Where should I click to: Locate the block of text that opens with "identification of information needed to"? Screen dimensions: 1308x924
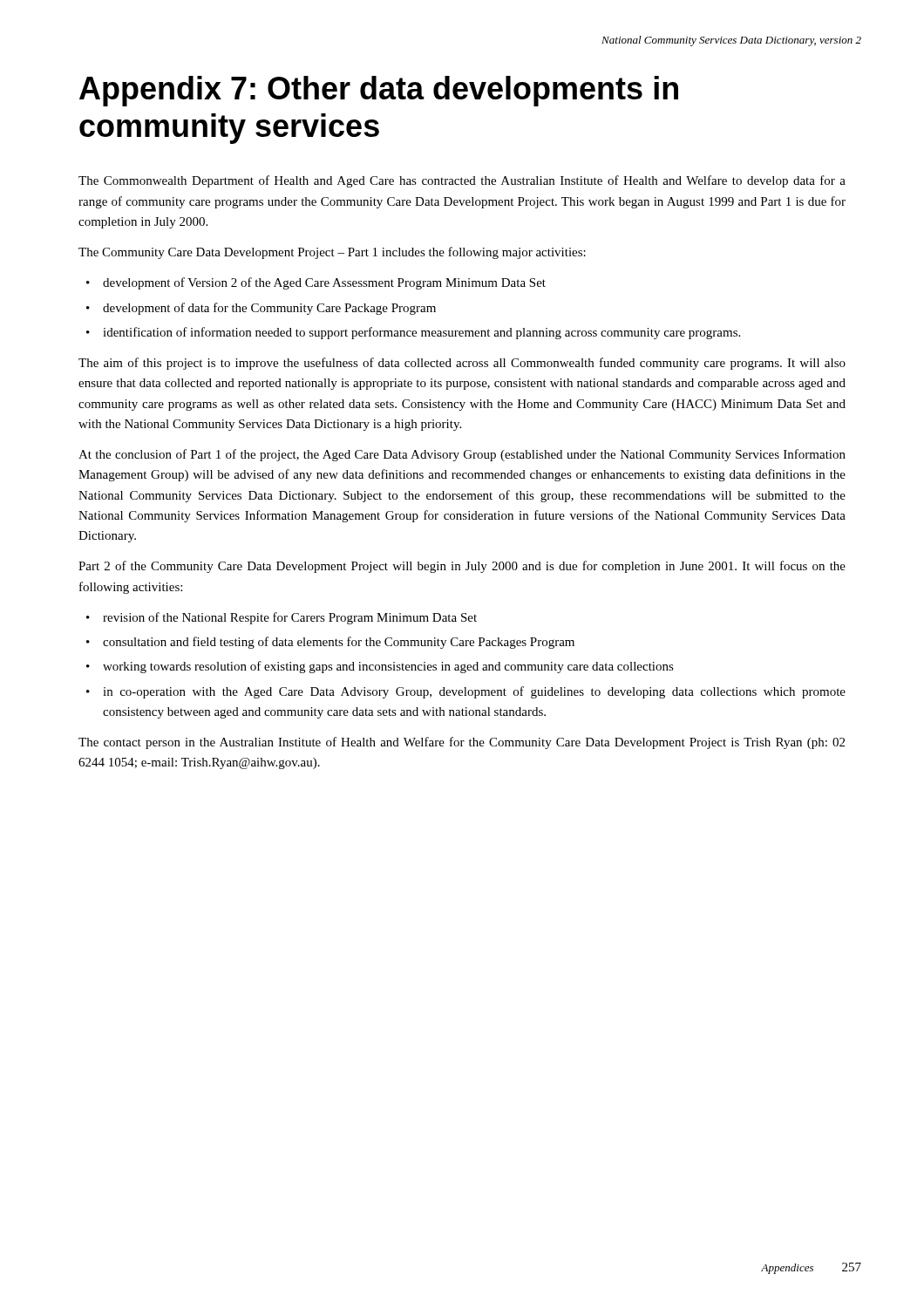point(422,332)
